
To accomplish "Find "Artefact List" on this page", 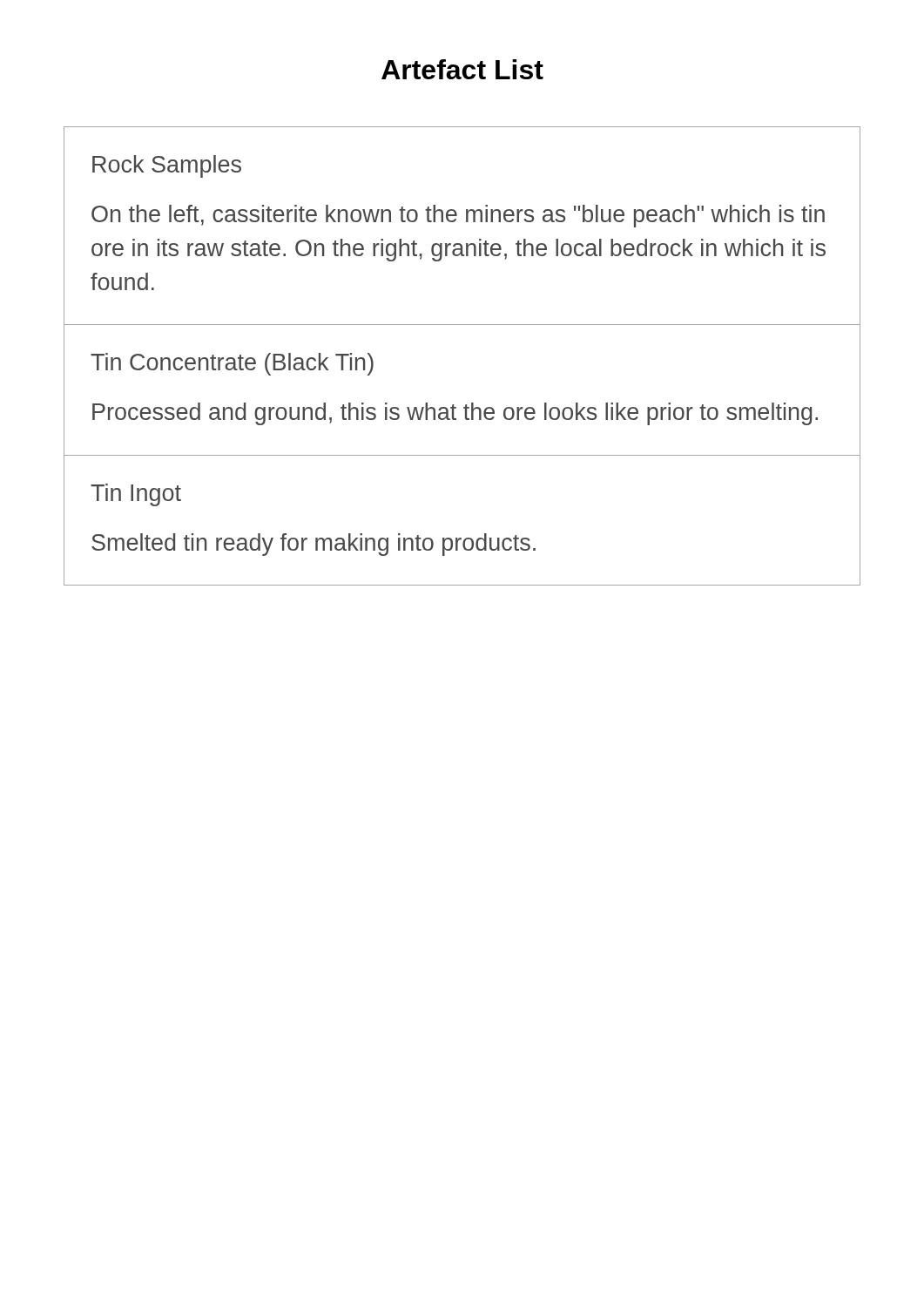I will click(462, 70).
